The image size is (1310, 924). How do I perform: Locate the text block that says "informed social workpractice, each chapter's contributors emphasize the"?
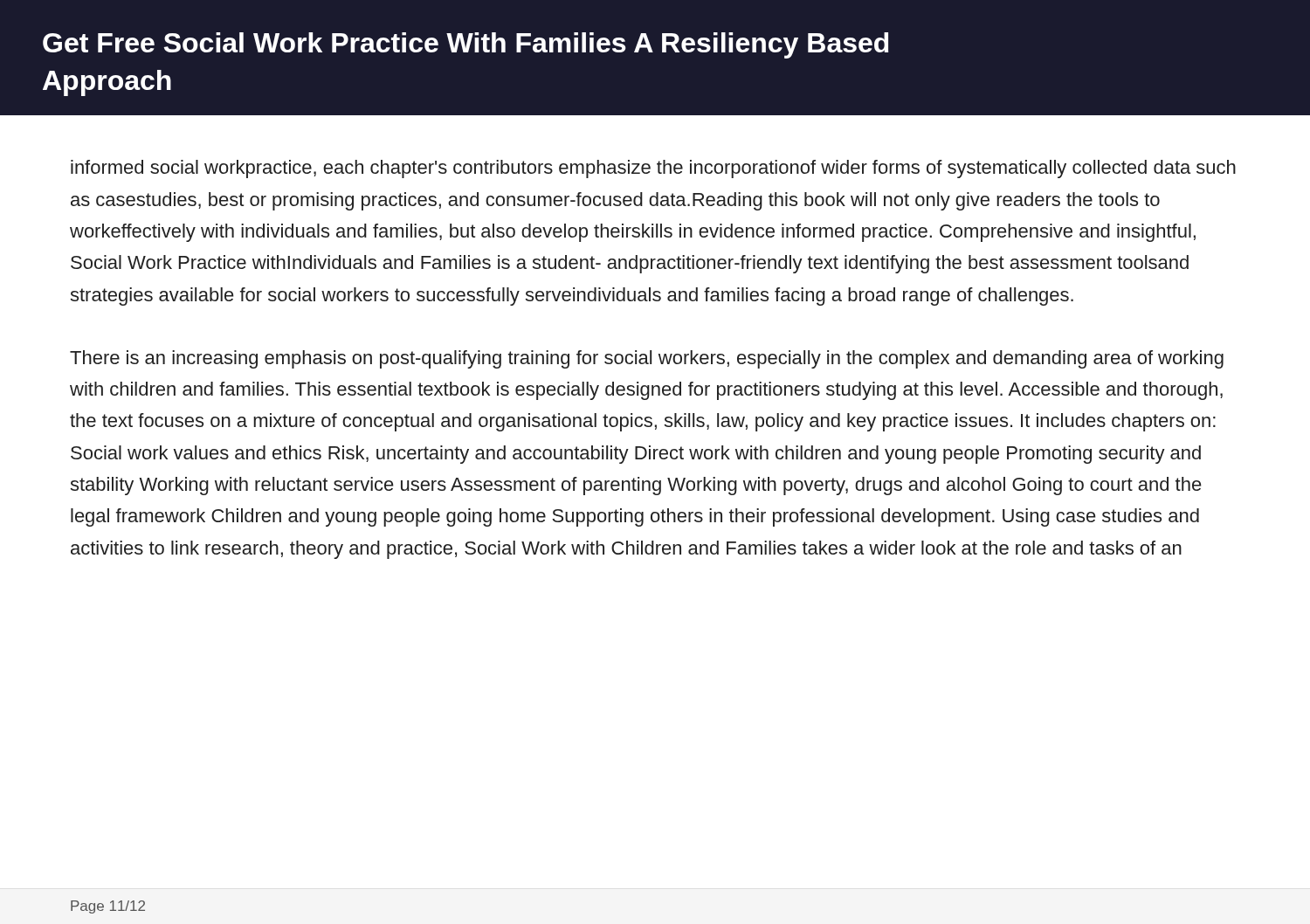(x=653, y=231)
